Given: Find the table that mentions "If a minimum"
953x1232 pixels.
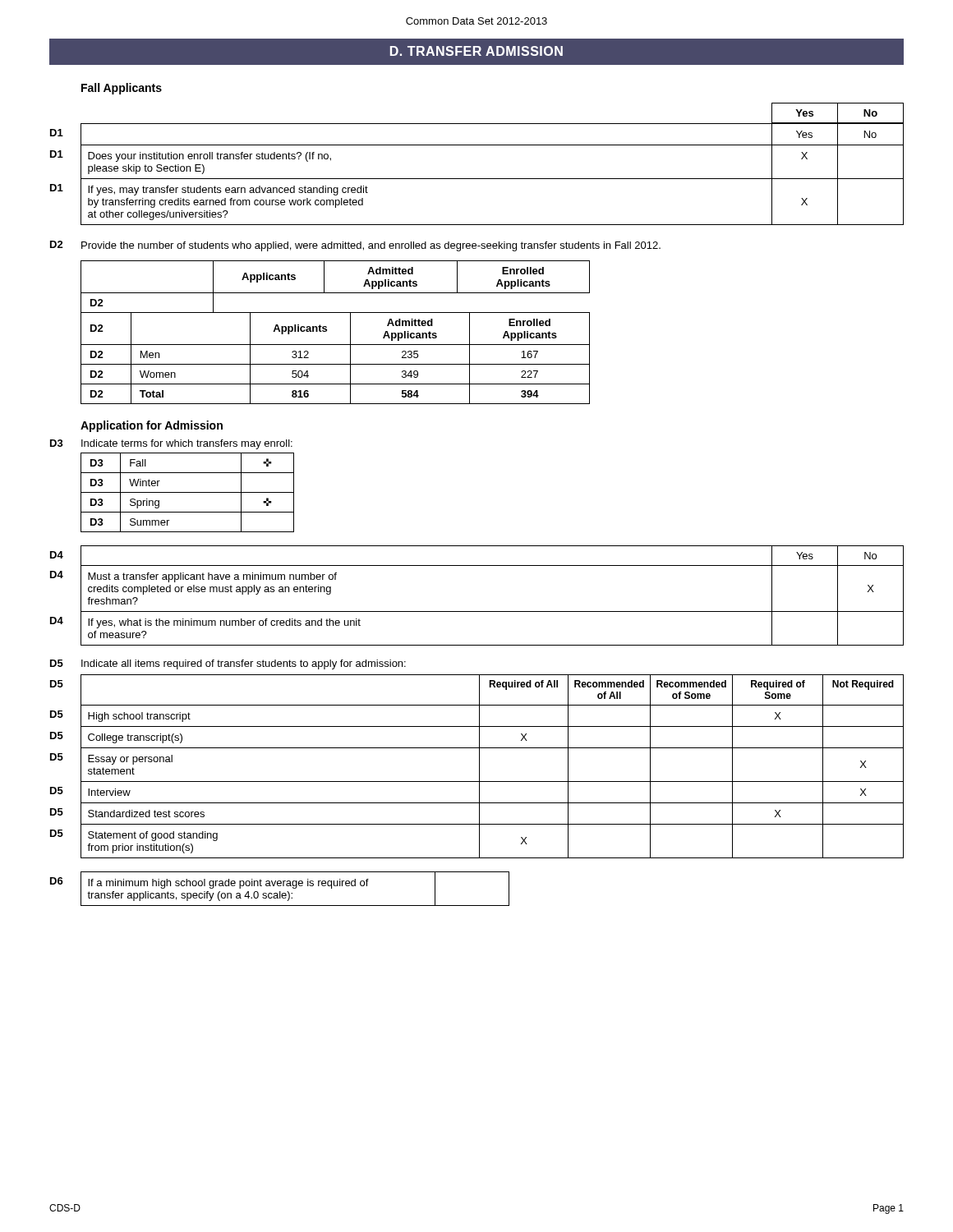Looking at the screenshot, I should click(x=476, y=889).
